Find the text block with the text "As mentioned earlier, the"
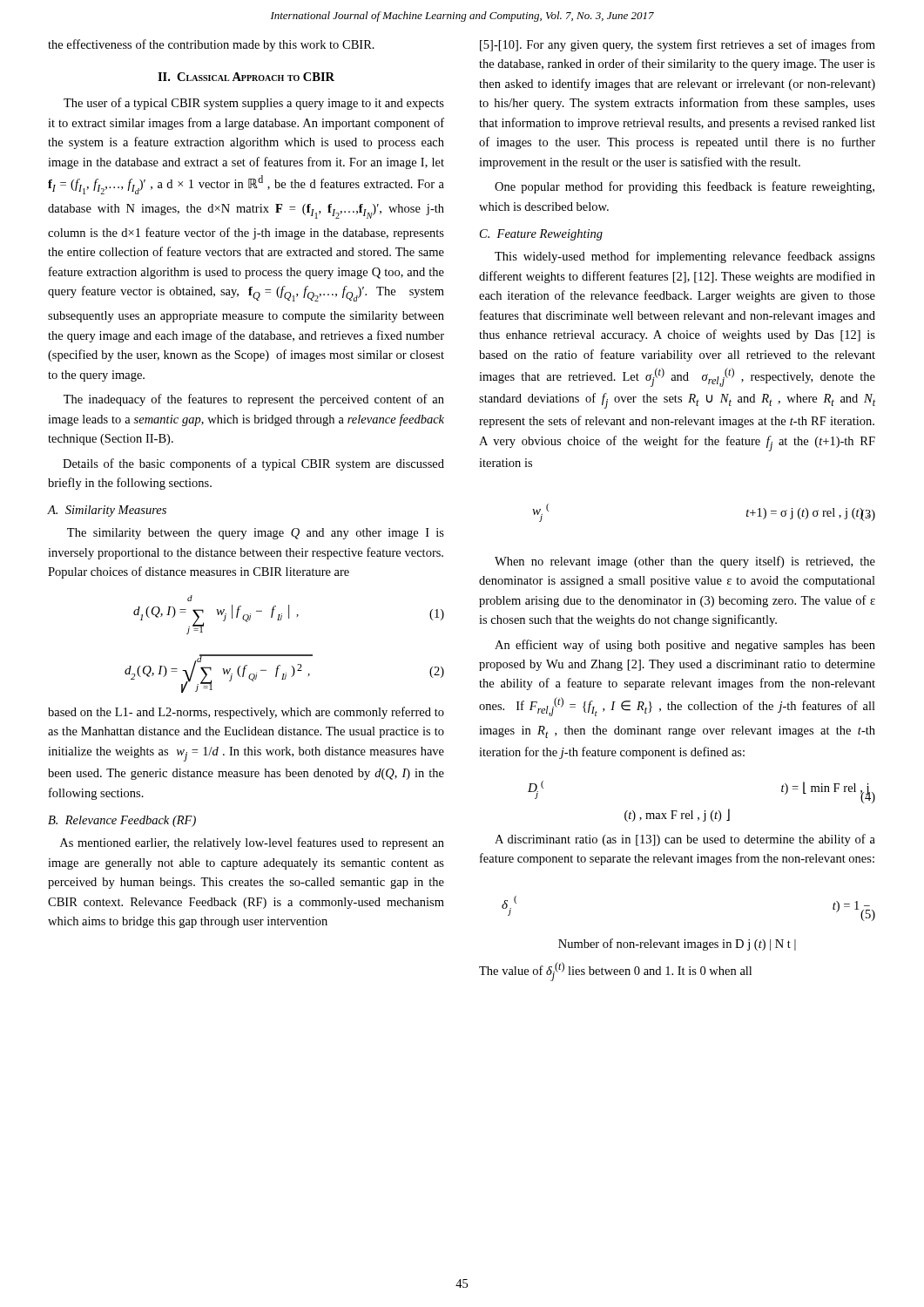 coord(246,882)
